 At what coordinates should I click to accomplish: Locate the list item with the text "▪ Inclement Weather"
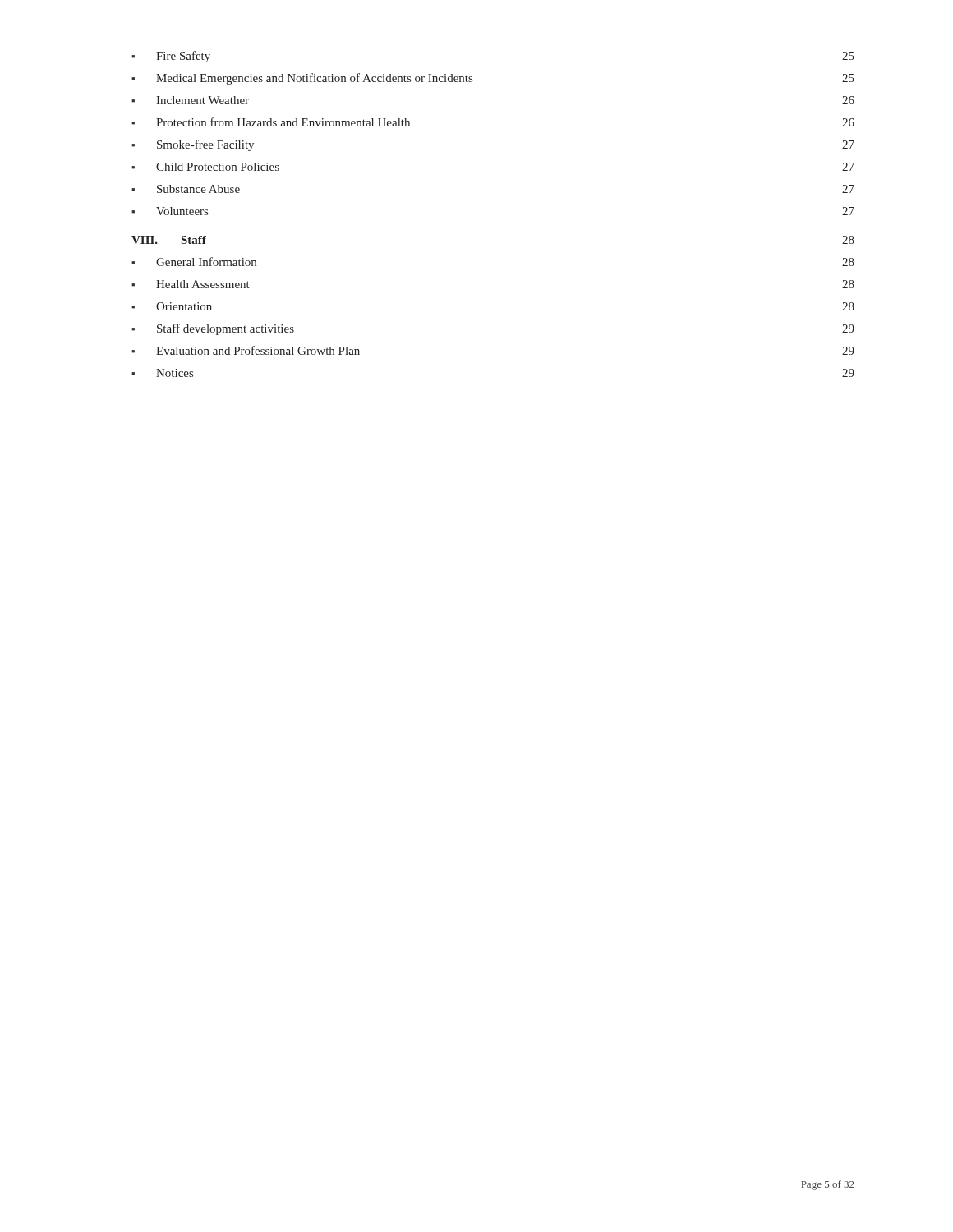click(203, 100)
